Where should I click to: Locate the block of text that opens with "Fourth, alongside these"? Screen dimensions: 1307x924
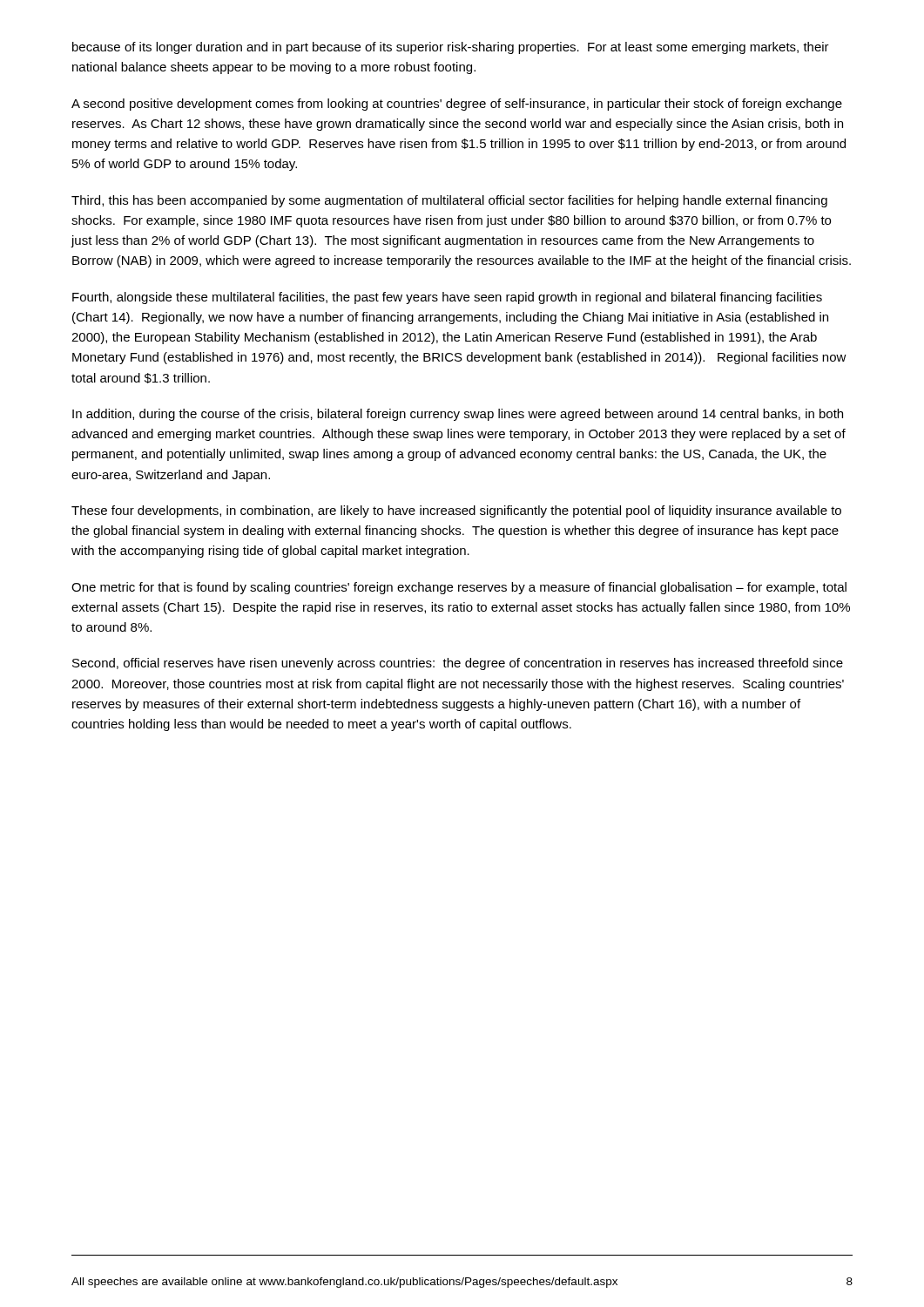[459, 337]
